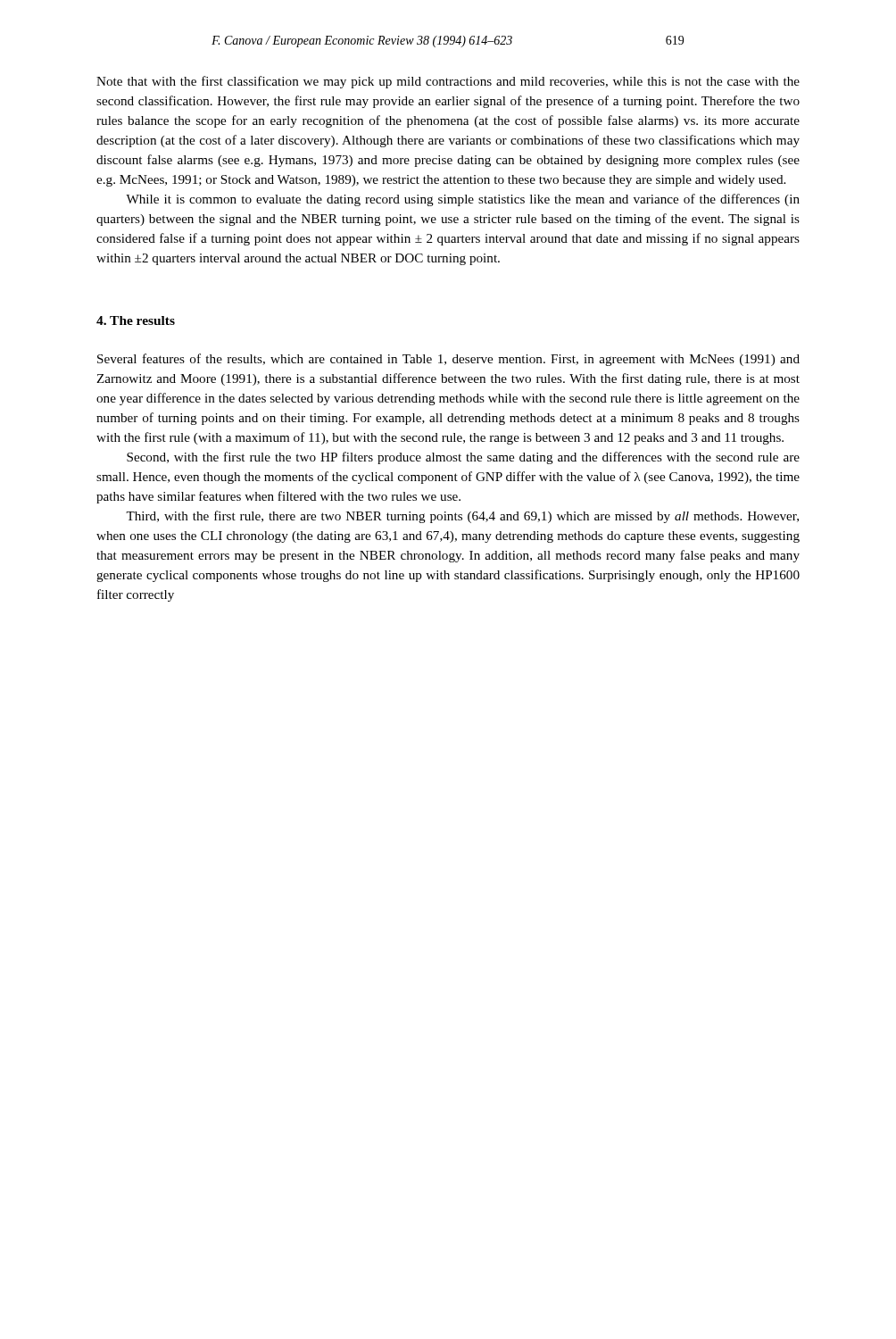Find the block on this page that starts "Note that with"
Viewport: 896px width, 1339px height.
pyautogui.click(x=448, y=130)
